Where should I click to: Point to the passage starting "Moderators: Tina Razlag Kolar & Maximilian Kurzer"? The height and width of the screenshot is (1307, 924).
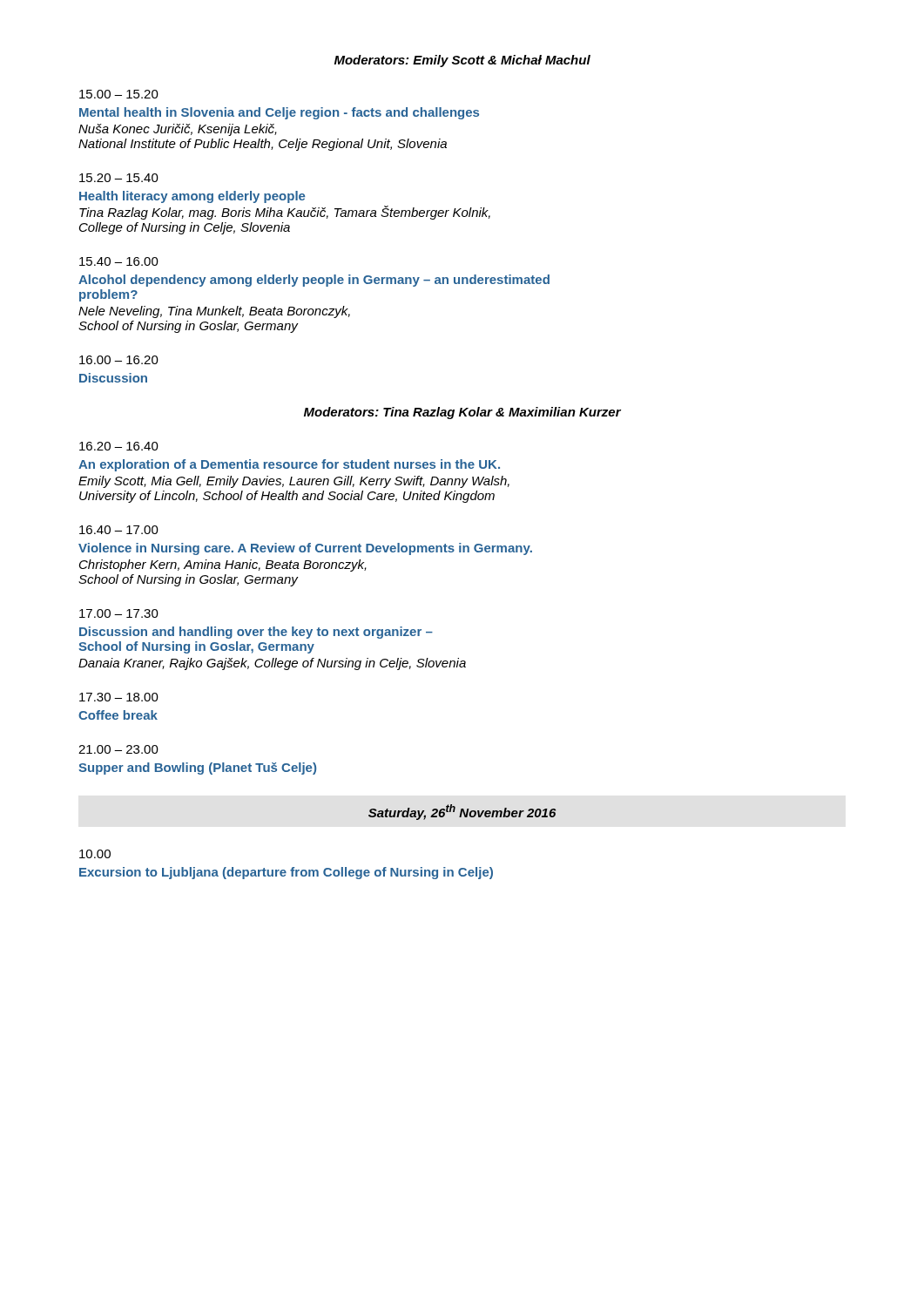[462, 412]
